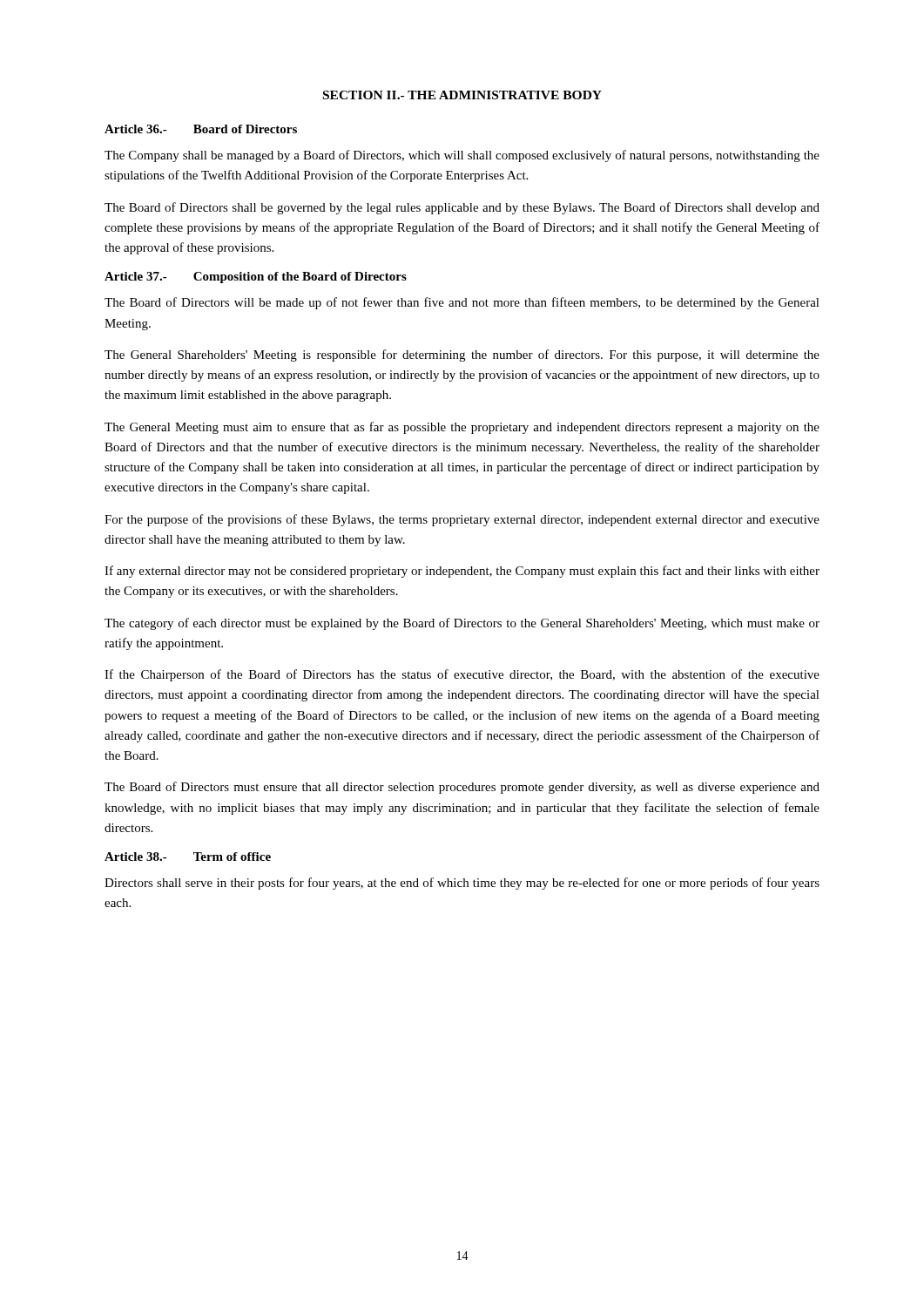Click on the element starting "If any external director may not be considered"
Viewport: 924px width, 1307px height.
[x=462, y=581]
